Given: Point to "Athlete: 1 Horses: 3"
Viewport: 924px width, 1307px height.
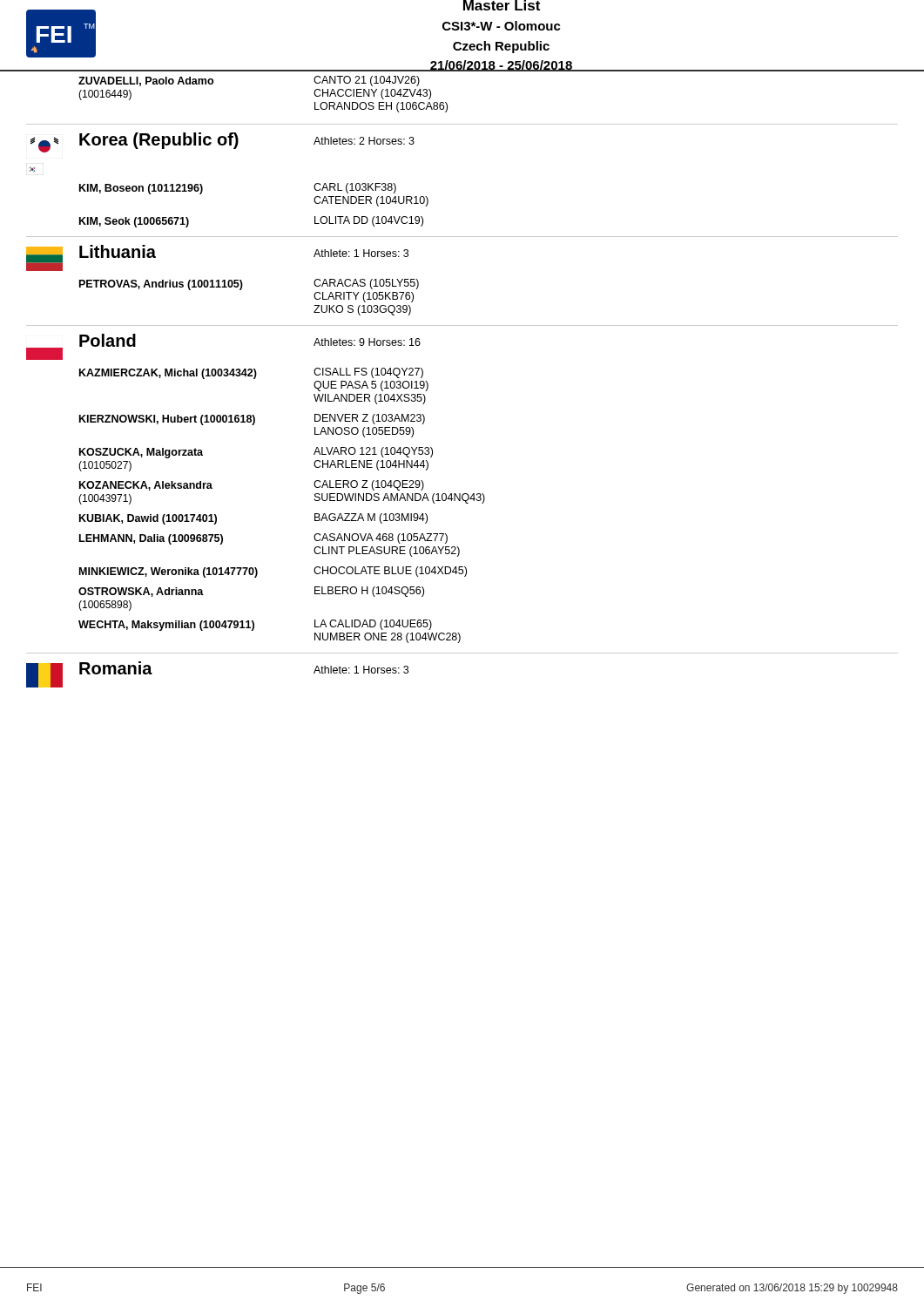Looking at the screenshot, I should 361,670.
